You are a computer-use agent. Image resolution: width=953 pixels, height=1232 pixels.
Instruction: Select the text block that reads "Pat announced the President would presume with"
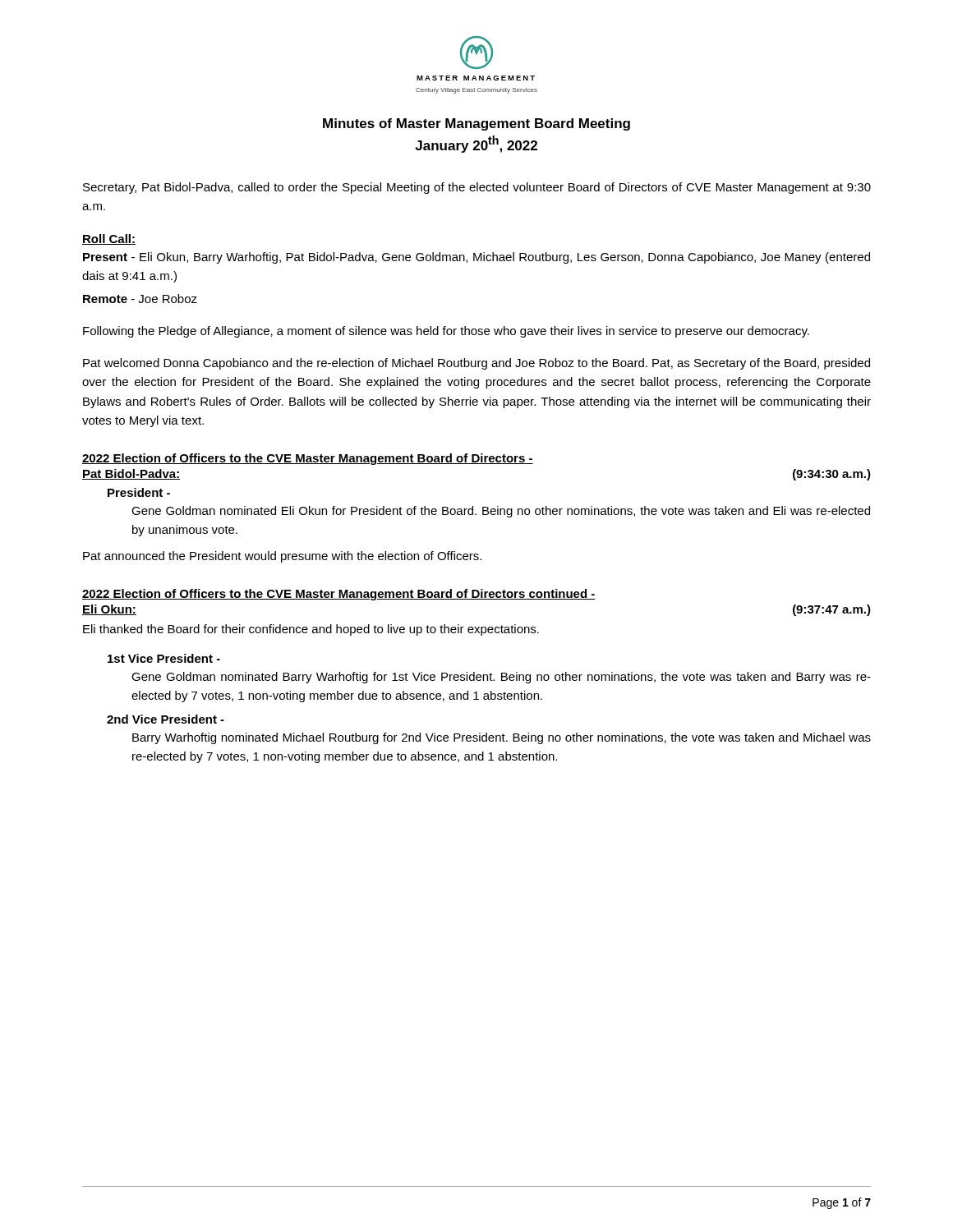pos(282,555)
